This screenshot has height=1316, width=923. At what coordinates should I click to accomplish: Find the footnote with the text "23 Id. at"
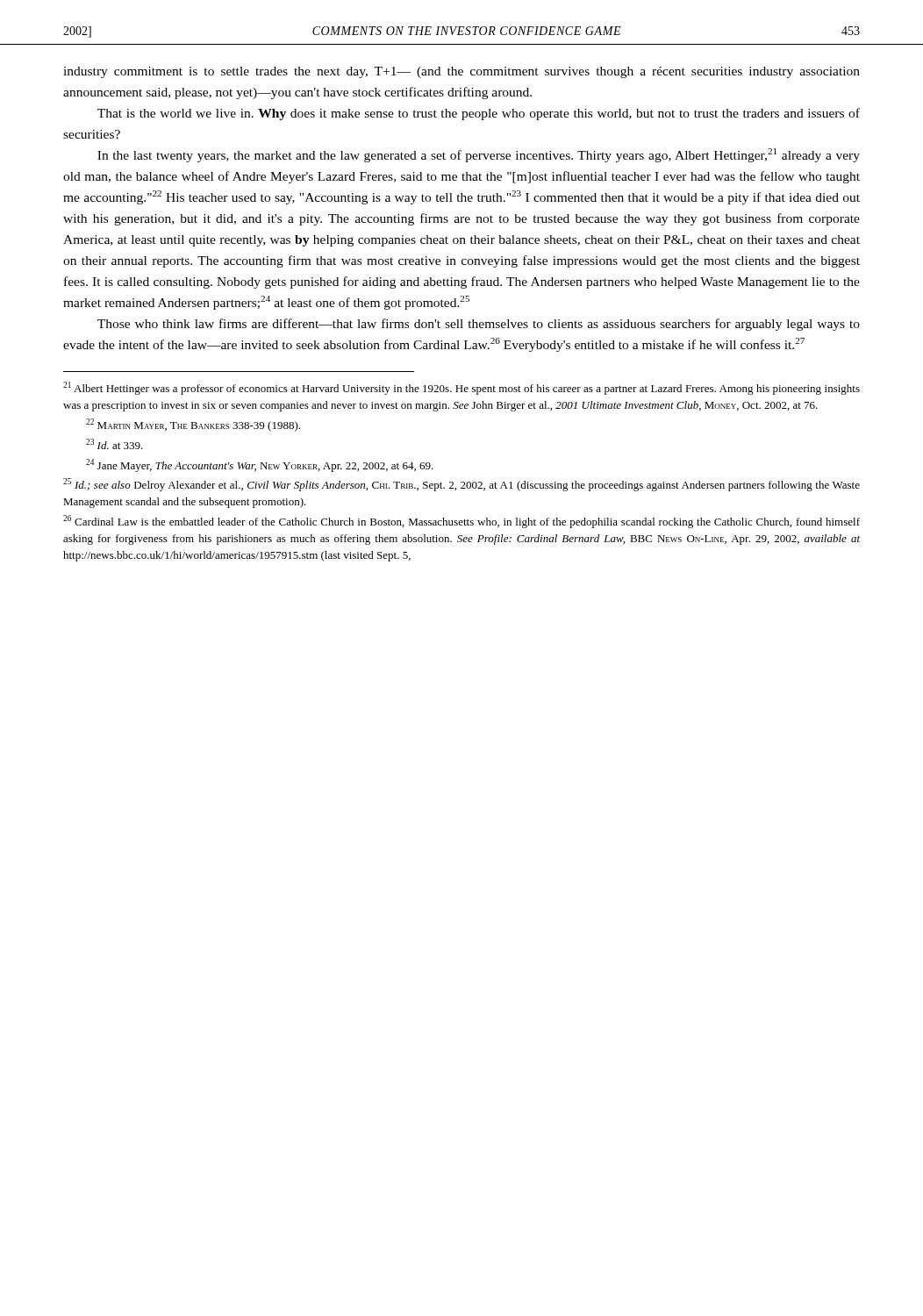point(115,445)
